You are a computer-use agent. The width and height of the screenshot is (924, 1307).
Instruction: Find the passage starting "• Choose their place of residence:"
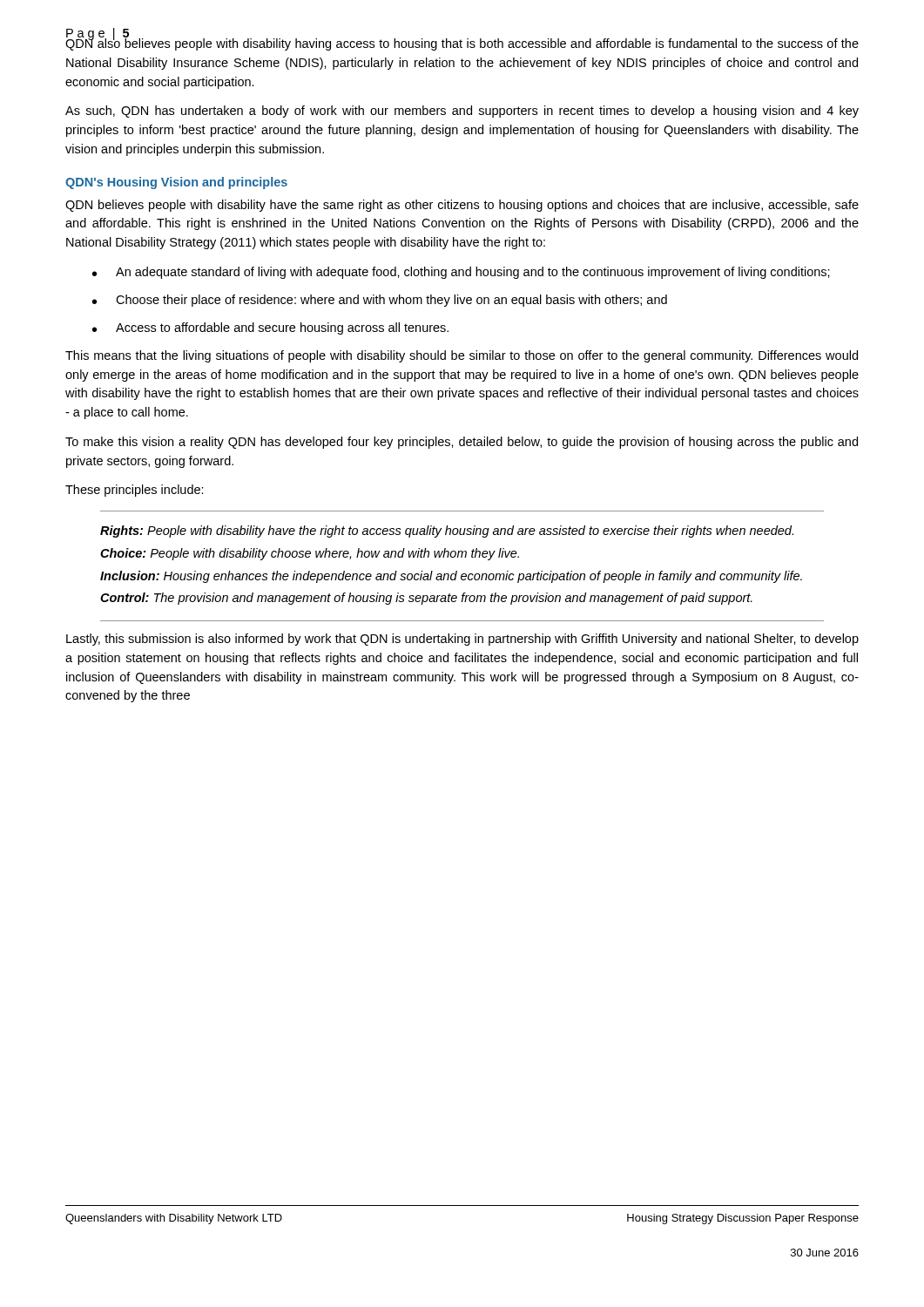click(462, 301)
